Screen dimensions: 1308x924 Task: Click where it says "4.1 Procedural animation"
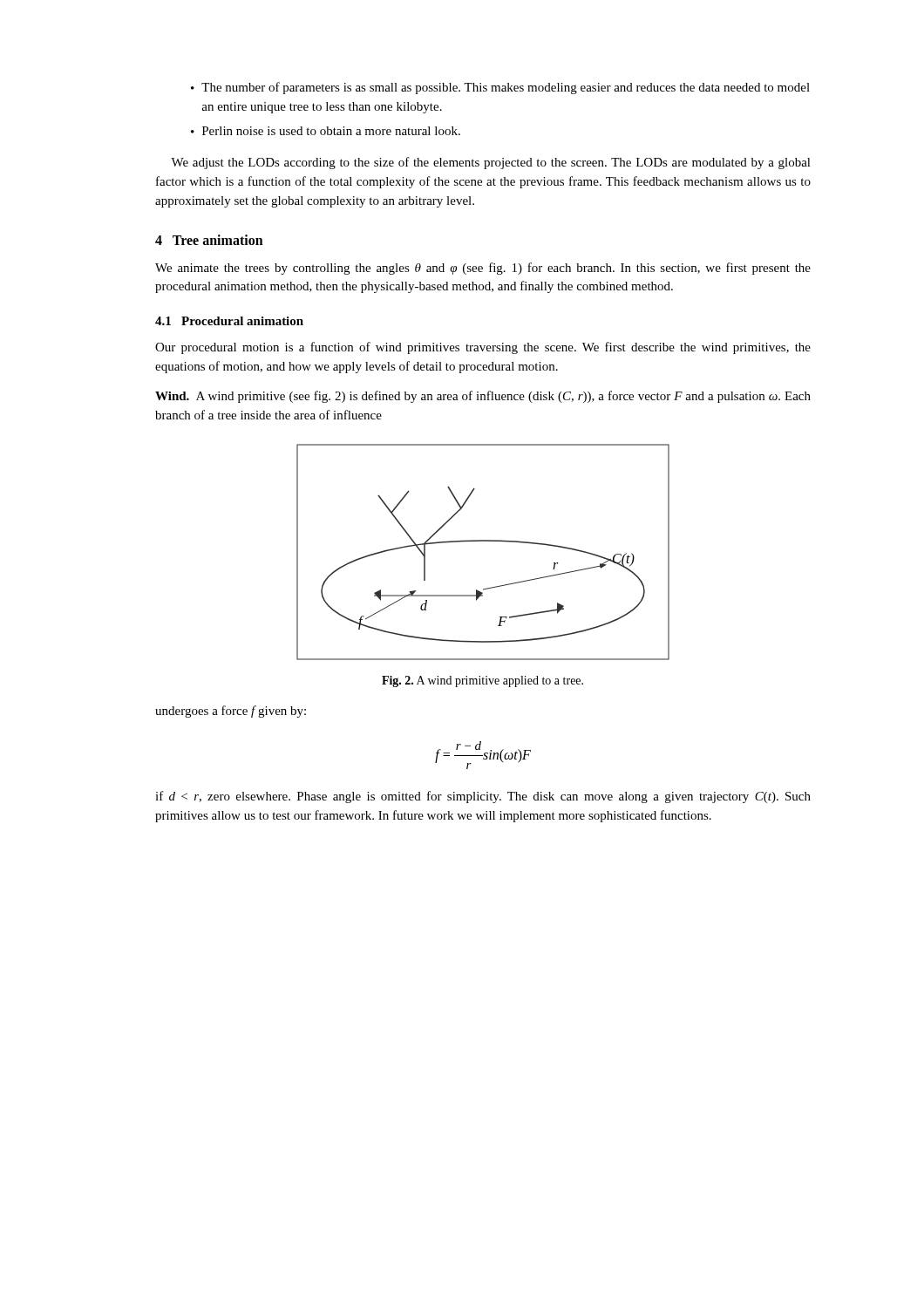click(x=229, y=321)
